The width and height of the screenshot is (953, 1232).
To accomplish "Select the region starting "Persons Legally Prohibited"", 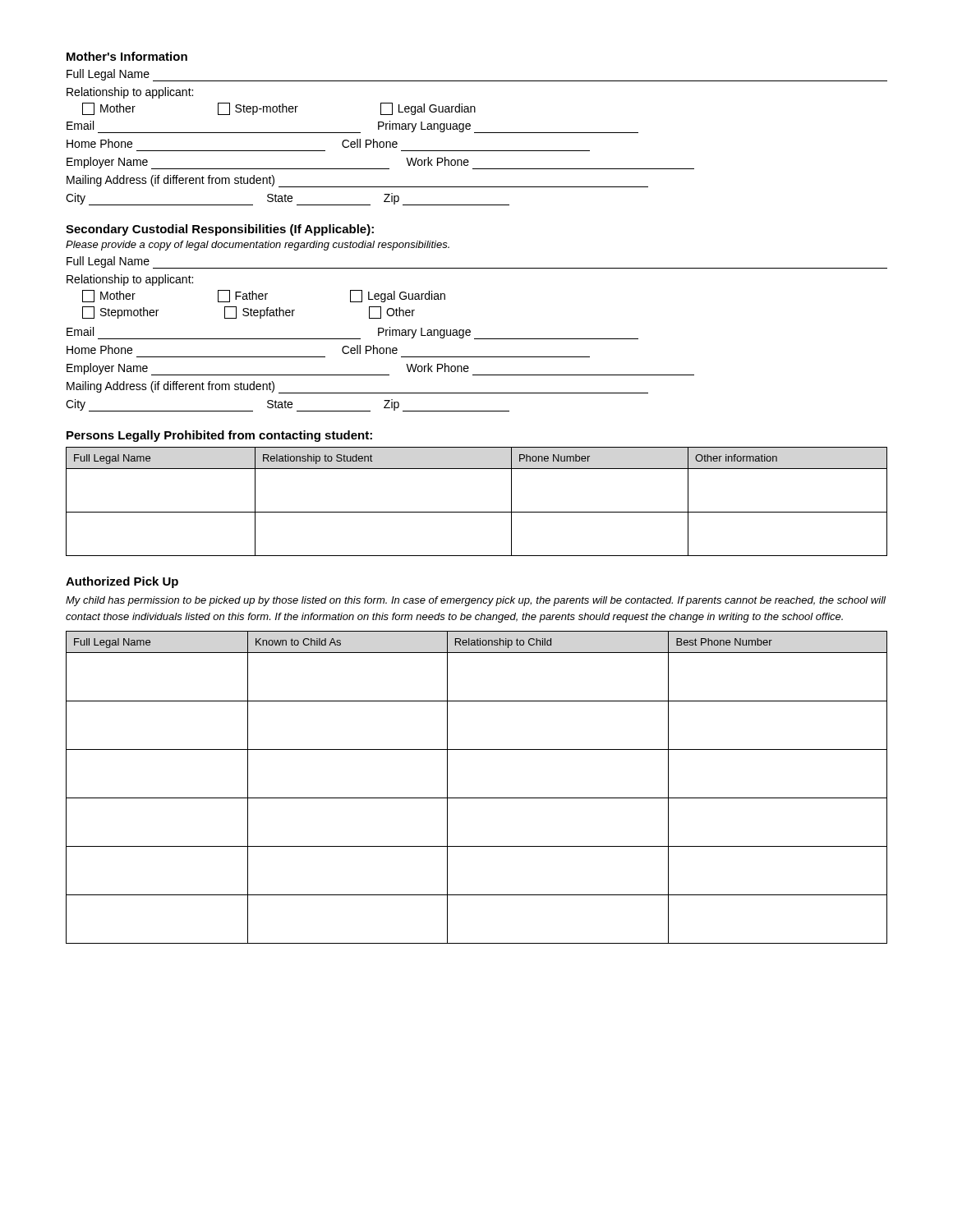I will pos(219,435).
